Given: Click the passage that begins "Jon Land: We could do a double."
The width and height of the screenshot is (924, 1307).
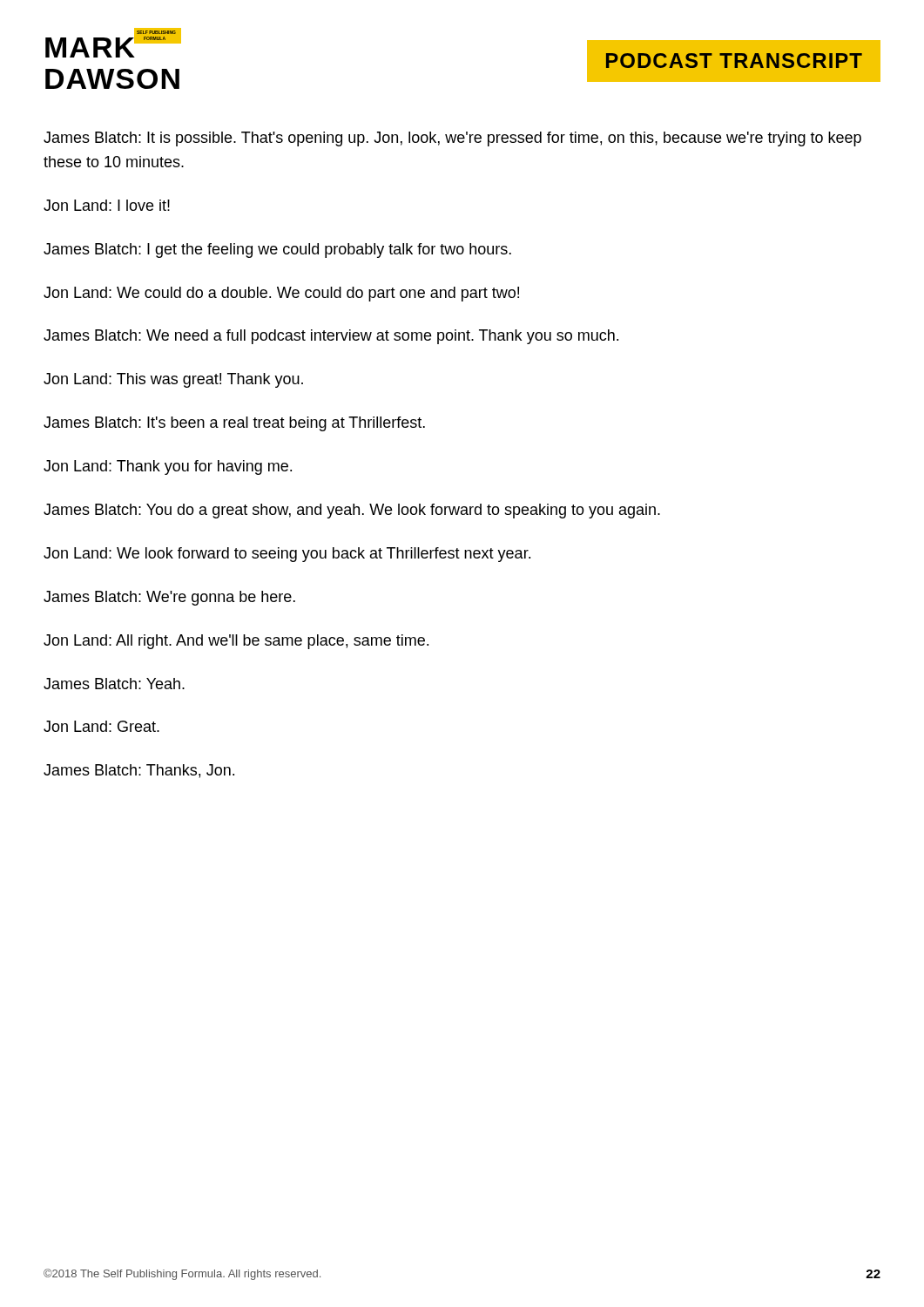Looking at the screenshot, I should coord(282,292).
